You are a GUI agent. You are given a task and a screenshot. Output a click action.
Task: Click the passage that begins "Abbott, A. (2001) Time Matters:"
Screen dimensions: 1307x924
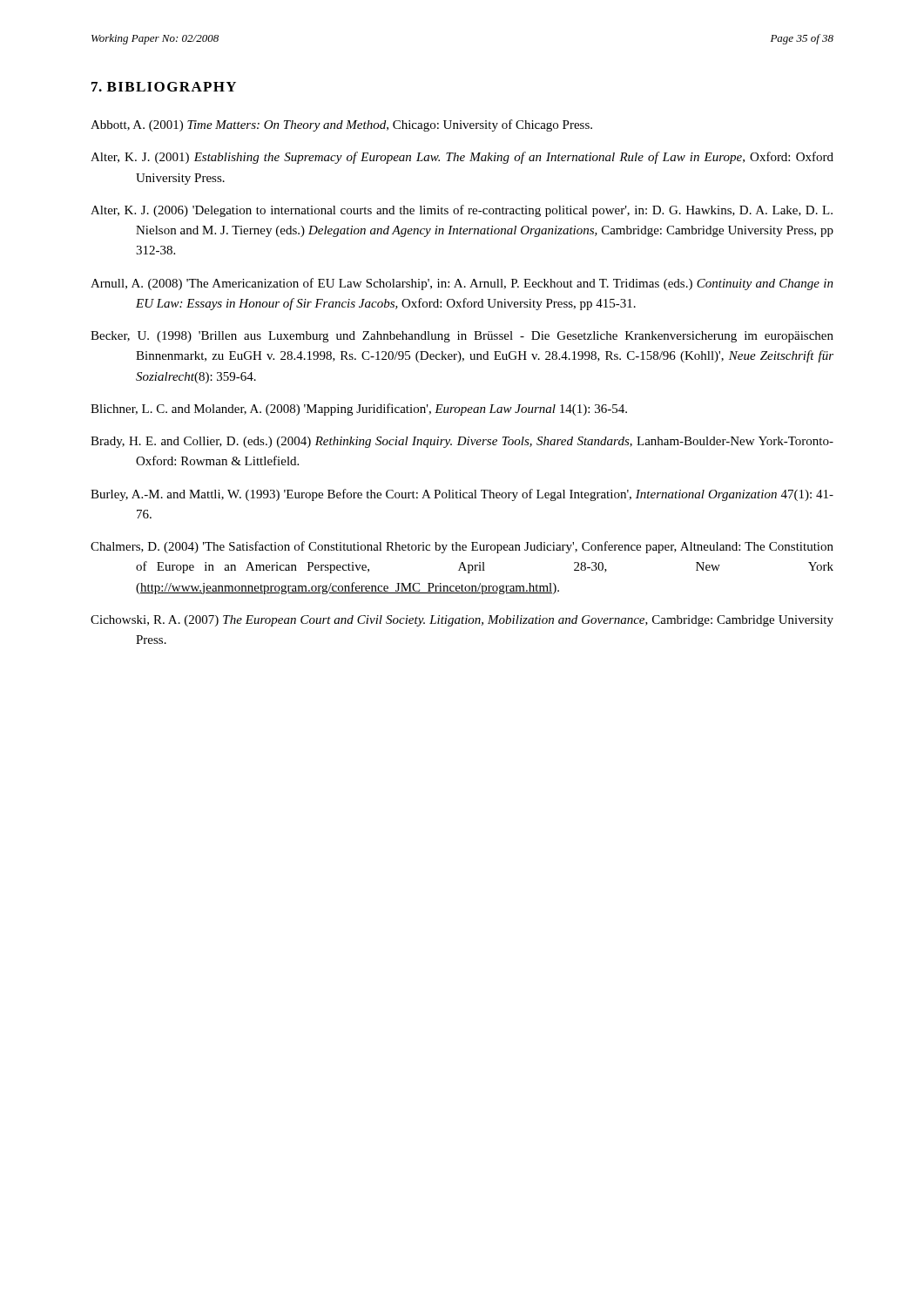342,125
